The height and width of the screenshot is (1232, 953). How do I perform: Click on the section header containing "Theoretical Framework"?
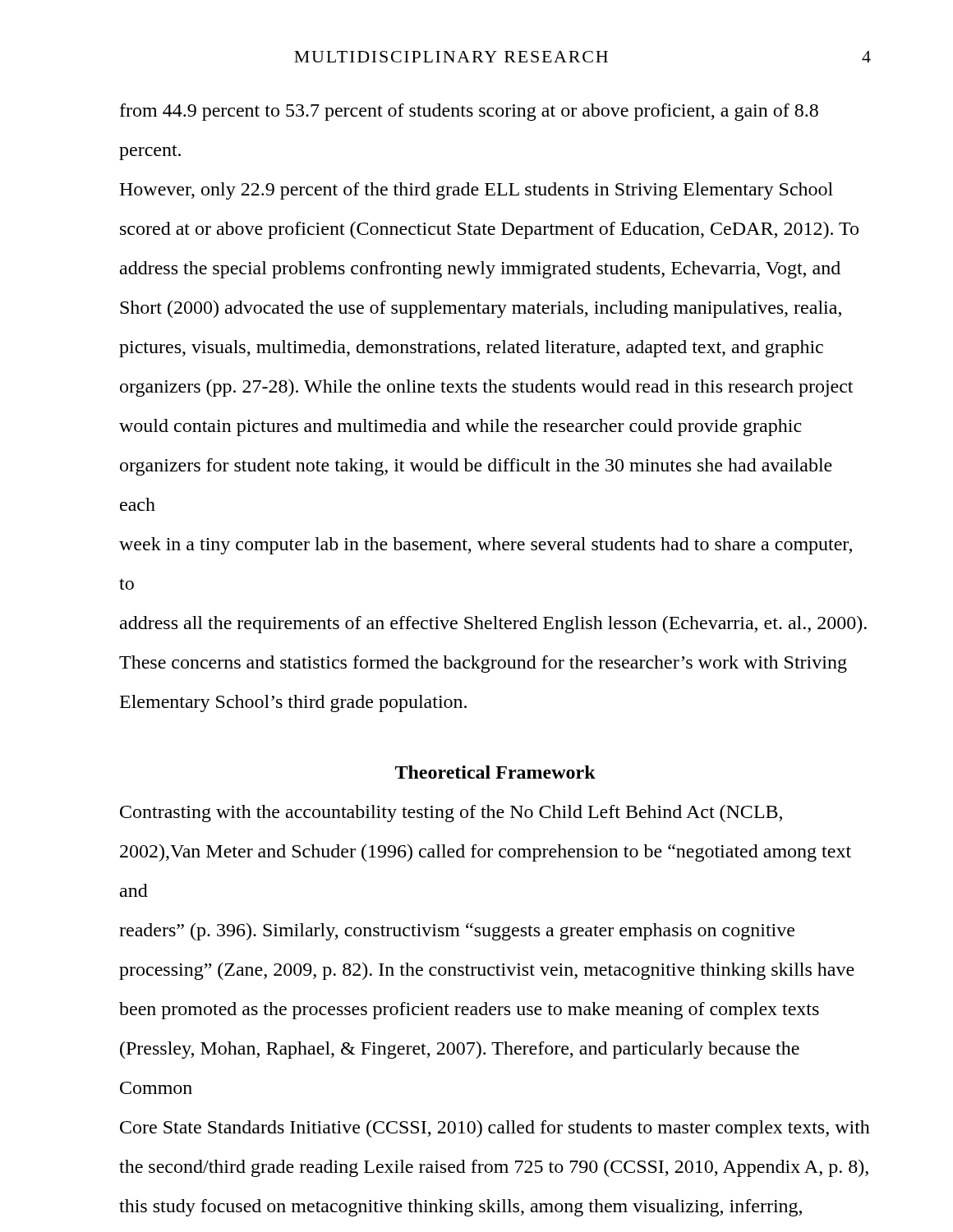tap(495, 772)
